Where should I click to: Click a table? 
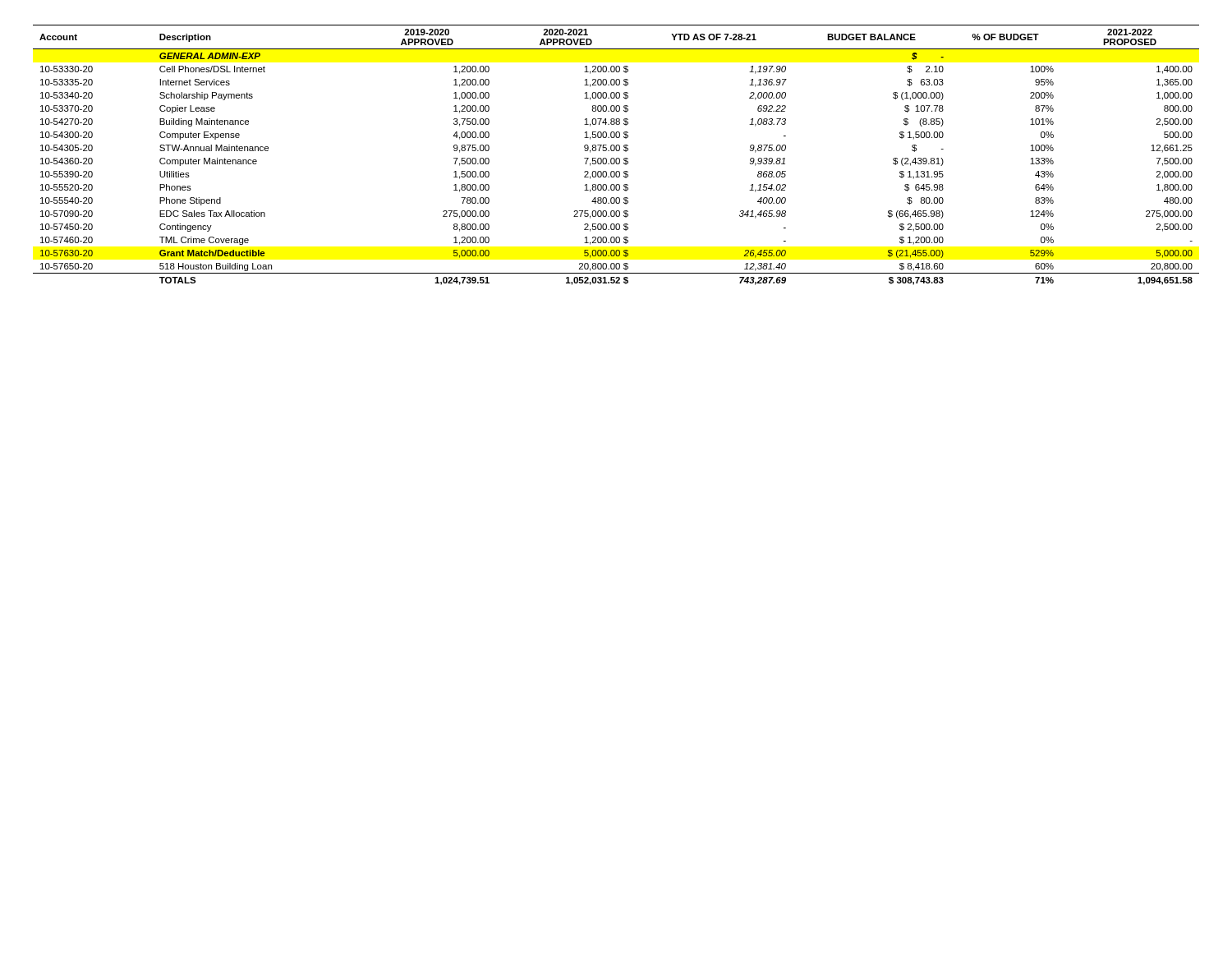tap(616, 156)
